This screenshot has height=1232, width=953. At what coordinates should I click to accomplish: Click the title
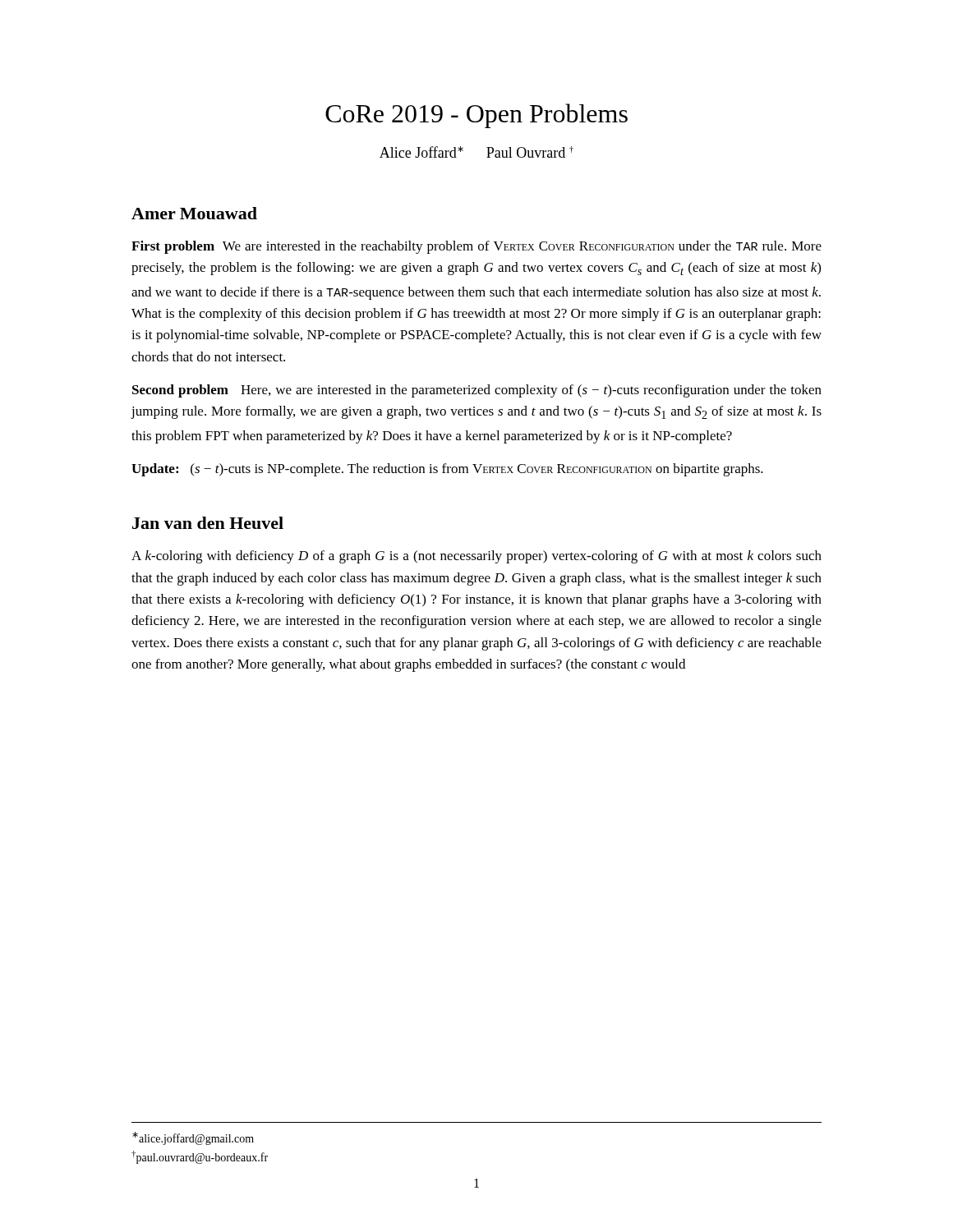[x=476, y=114]
